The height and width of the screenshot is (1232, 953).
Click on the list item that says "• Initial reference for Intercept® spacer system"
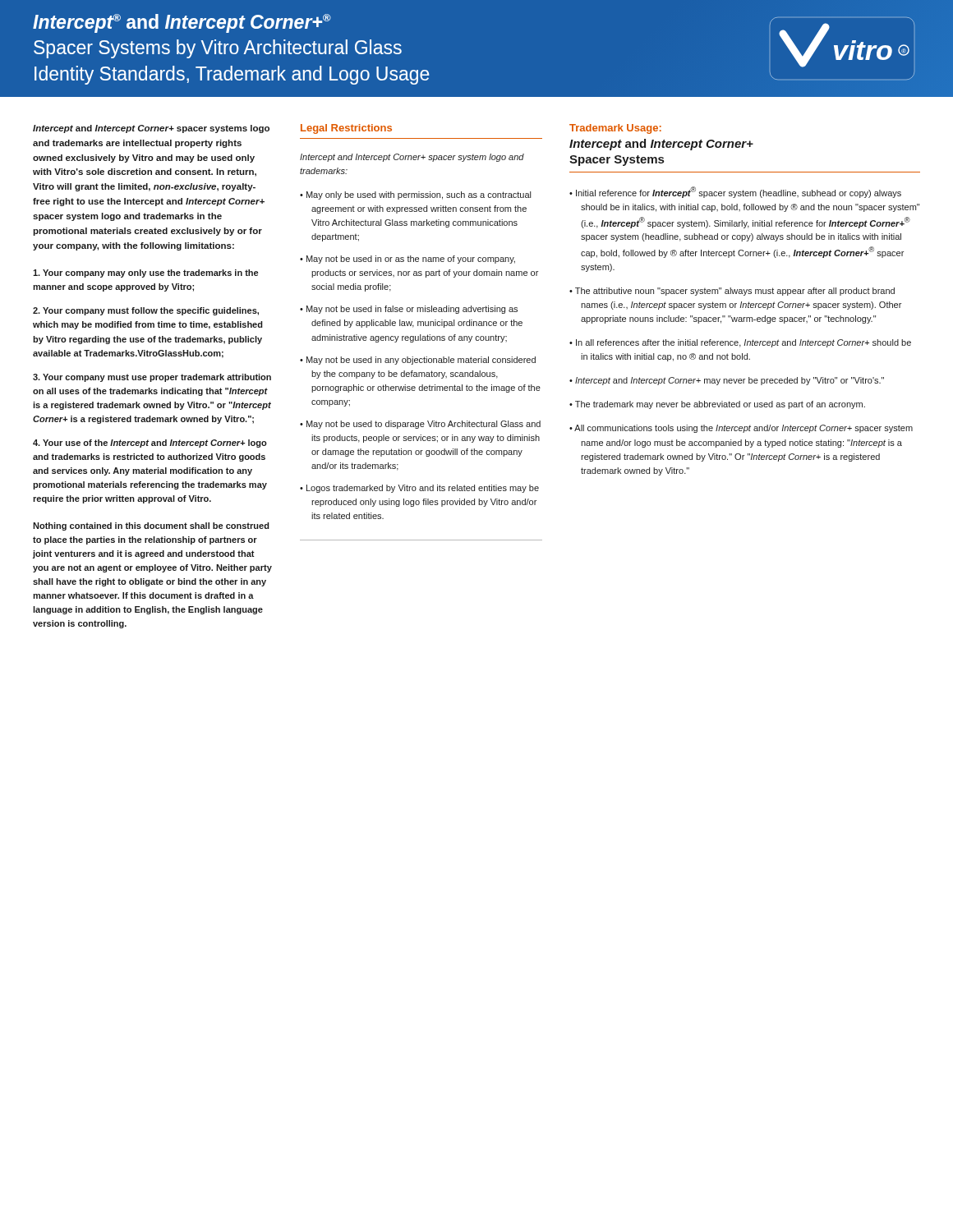745,229
